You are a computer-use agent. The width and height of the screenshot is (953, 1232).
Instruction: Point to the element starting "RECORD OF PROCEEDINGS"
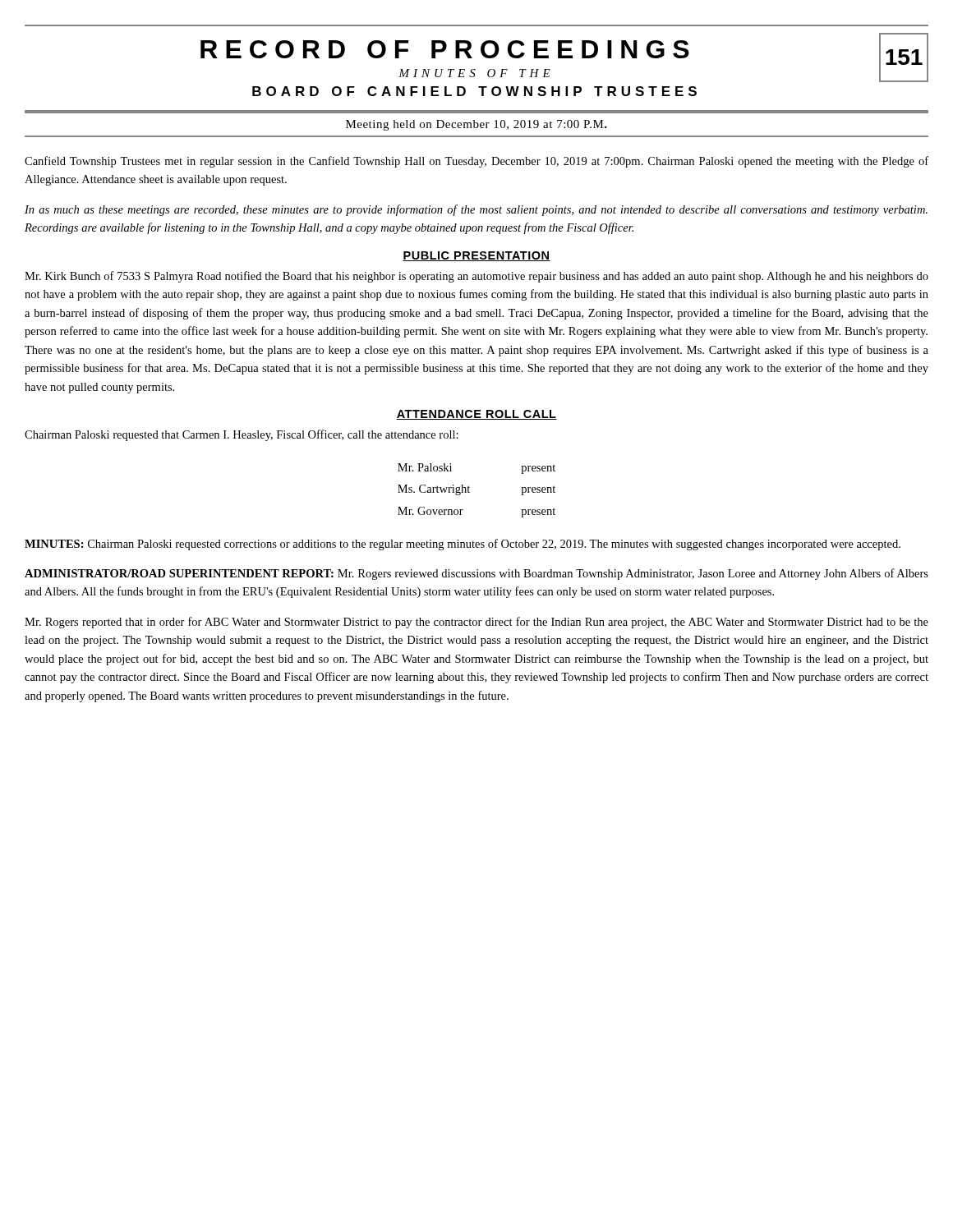(x=448, y=49)
